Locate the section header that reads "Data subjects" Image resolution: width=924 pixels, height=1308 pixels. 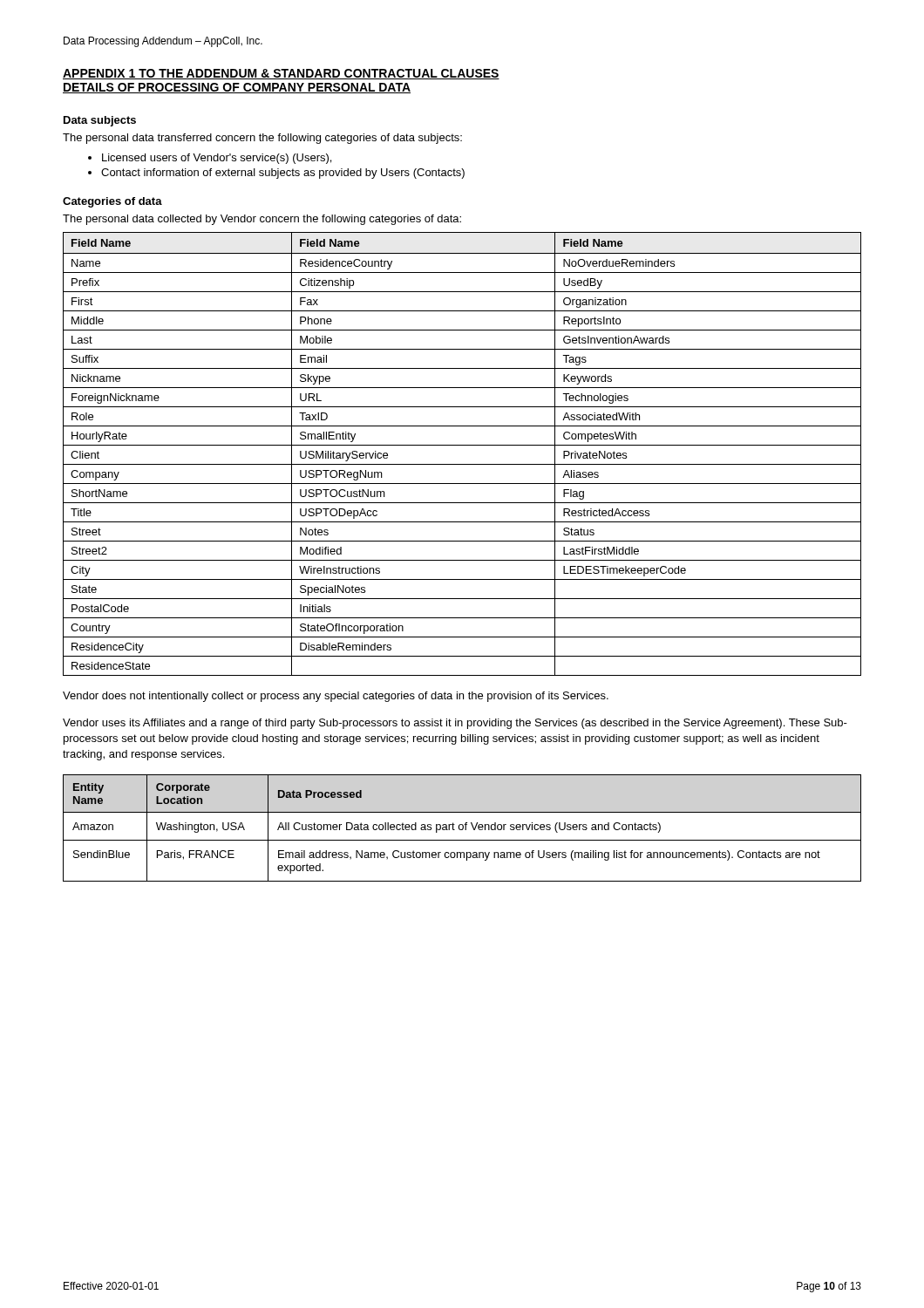click(100, 120)
